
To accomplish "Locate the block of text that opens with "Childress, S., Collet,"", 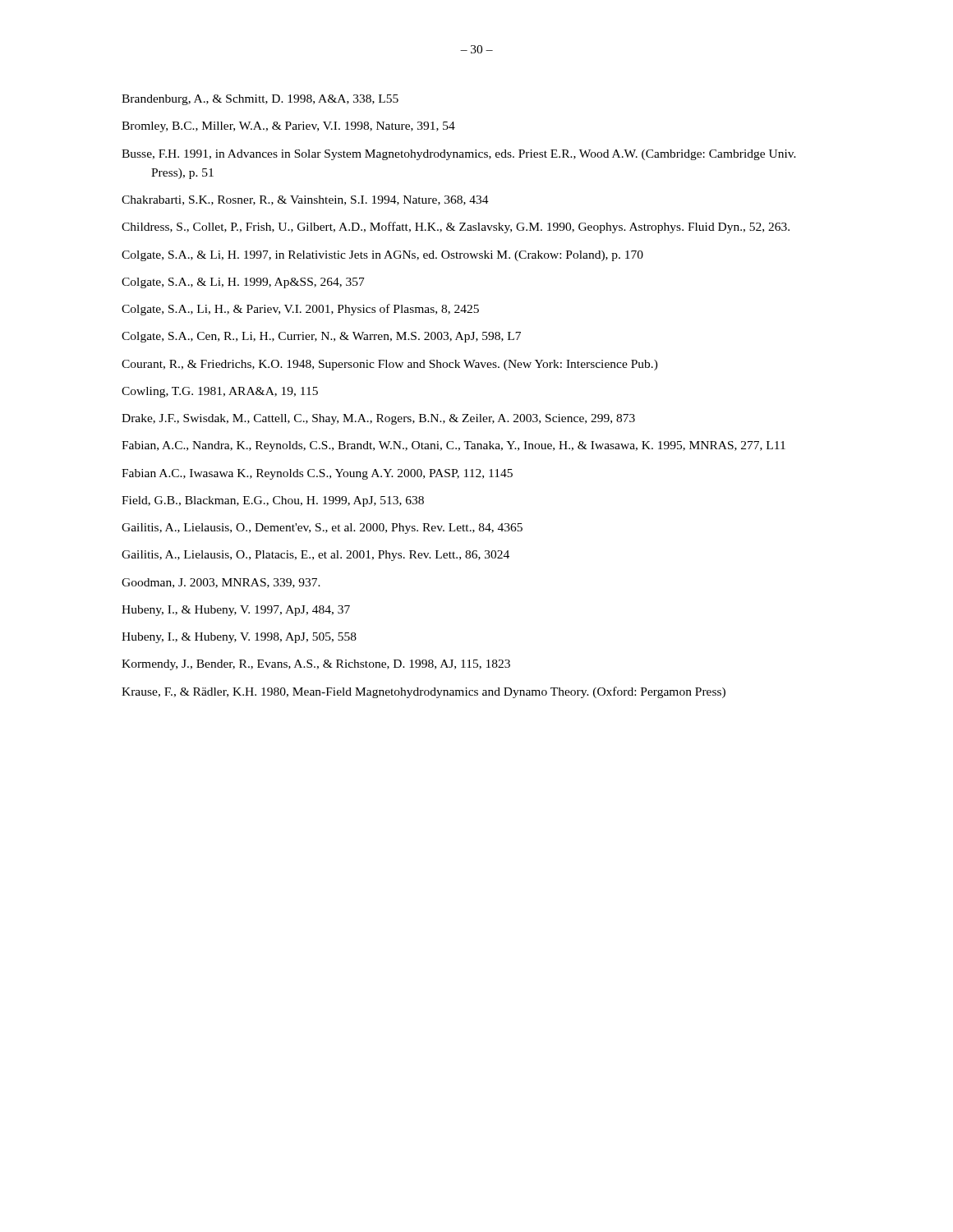I will tap(456, 227).
